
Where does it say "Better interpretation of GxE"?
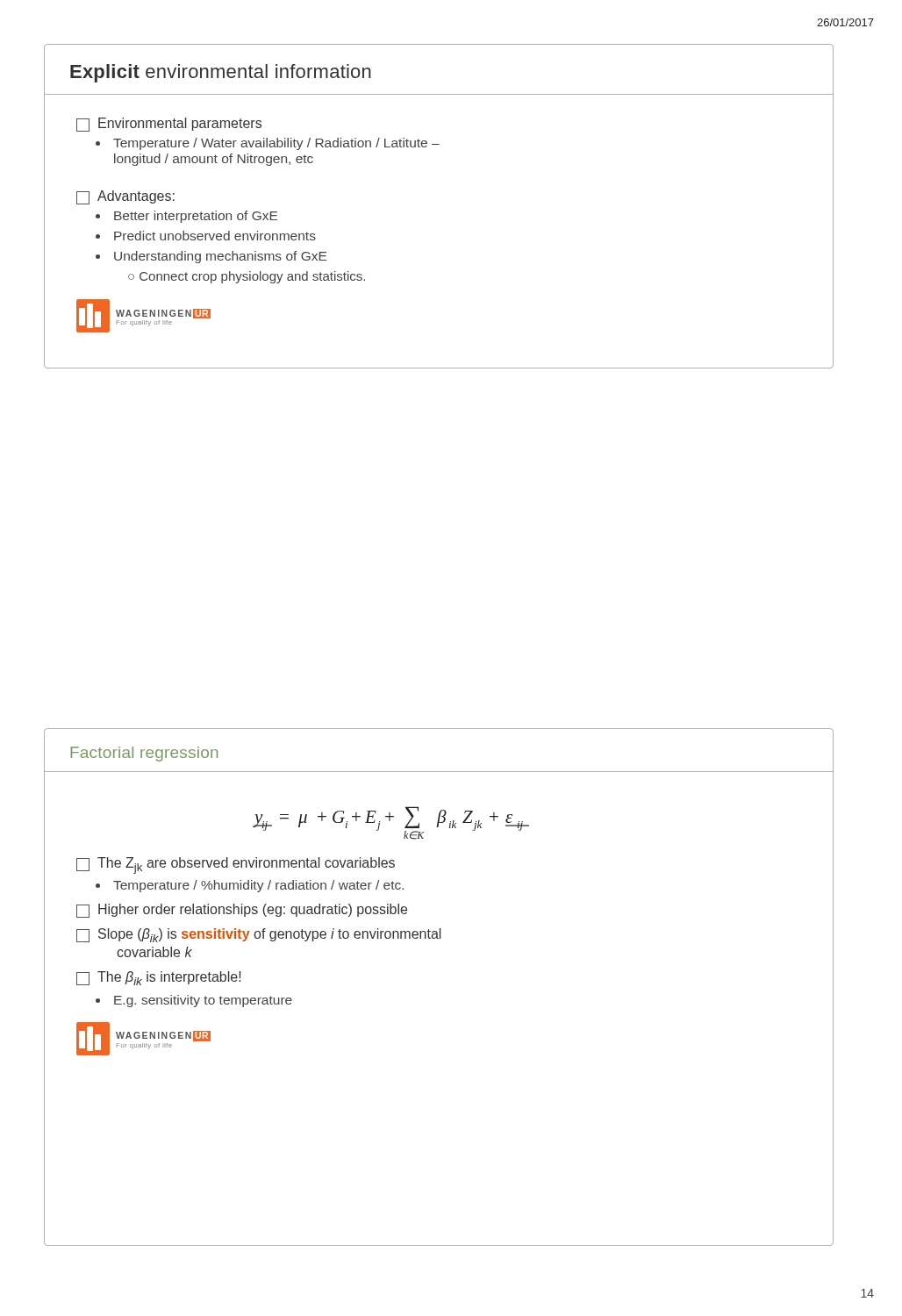pyautogui.click(x=196, y=215)
